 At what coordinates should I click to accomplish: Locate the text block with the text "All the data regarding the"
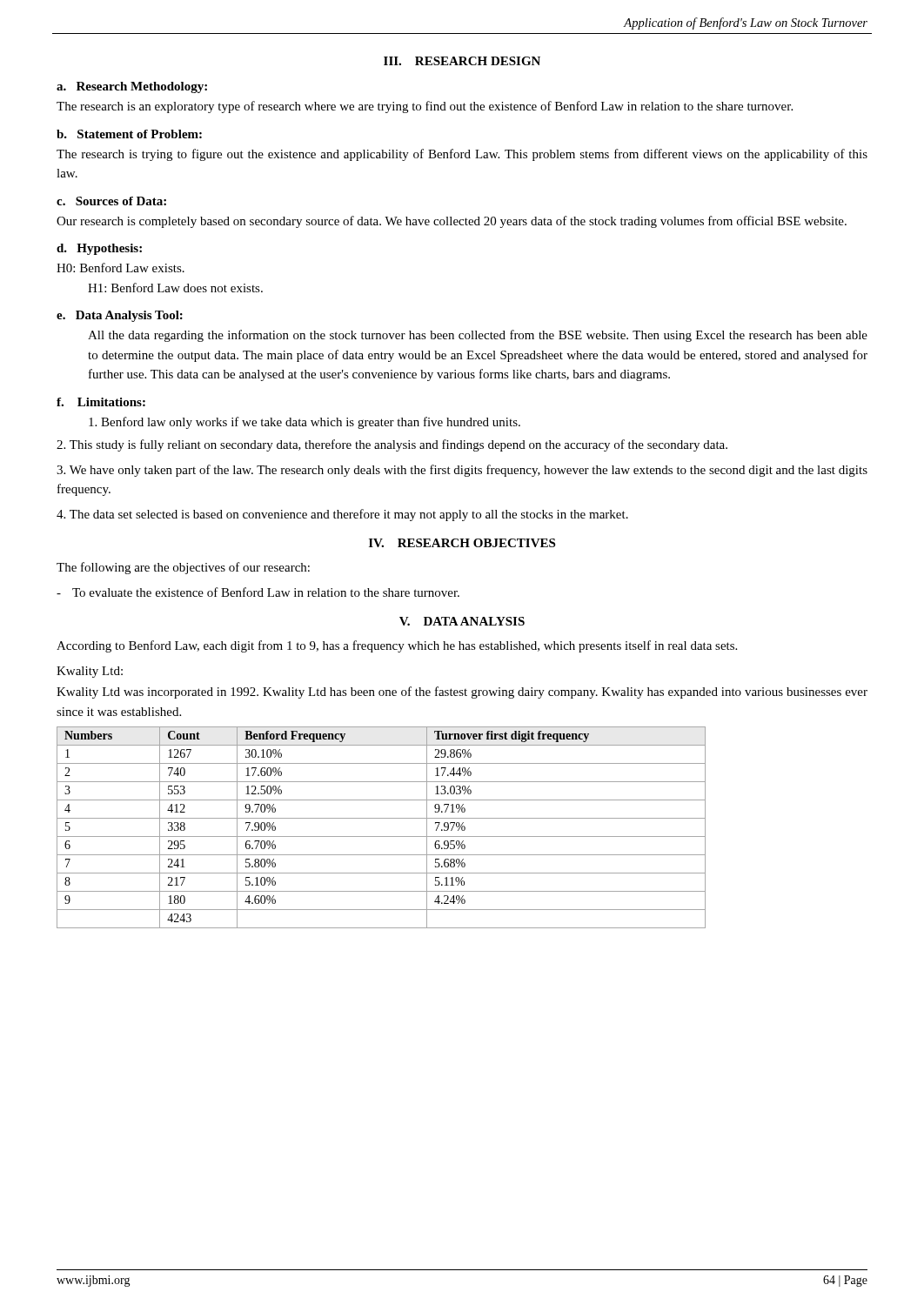(x=478, y=355)
